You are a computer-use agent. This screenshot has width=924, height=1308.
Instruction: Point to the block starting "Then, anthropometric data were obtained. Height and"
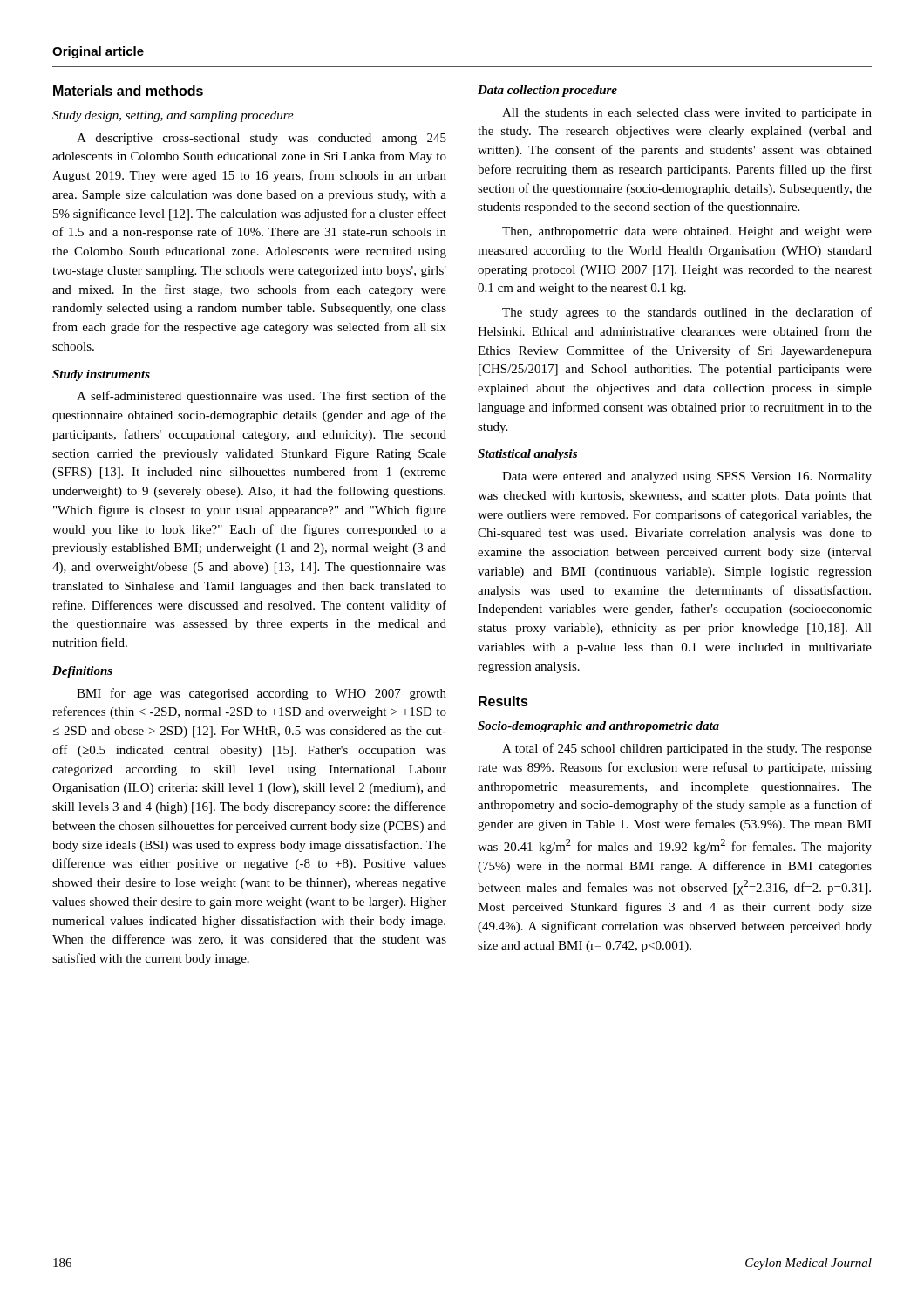675,260
